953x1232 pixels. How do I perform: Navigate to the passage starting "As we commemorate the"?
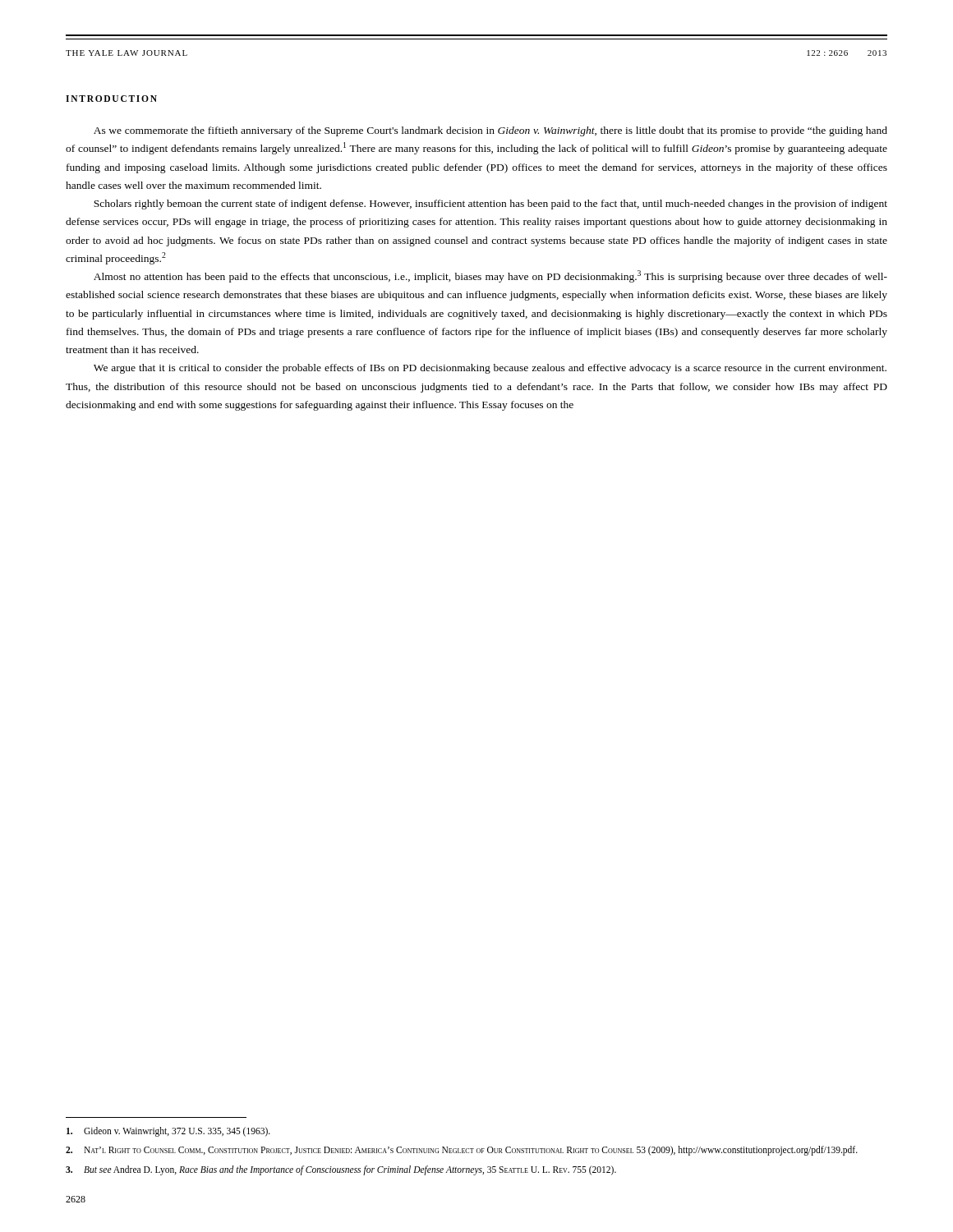476,158
